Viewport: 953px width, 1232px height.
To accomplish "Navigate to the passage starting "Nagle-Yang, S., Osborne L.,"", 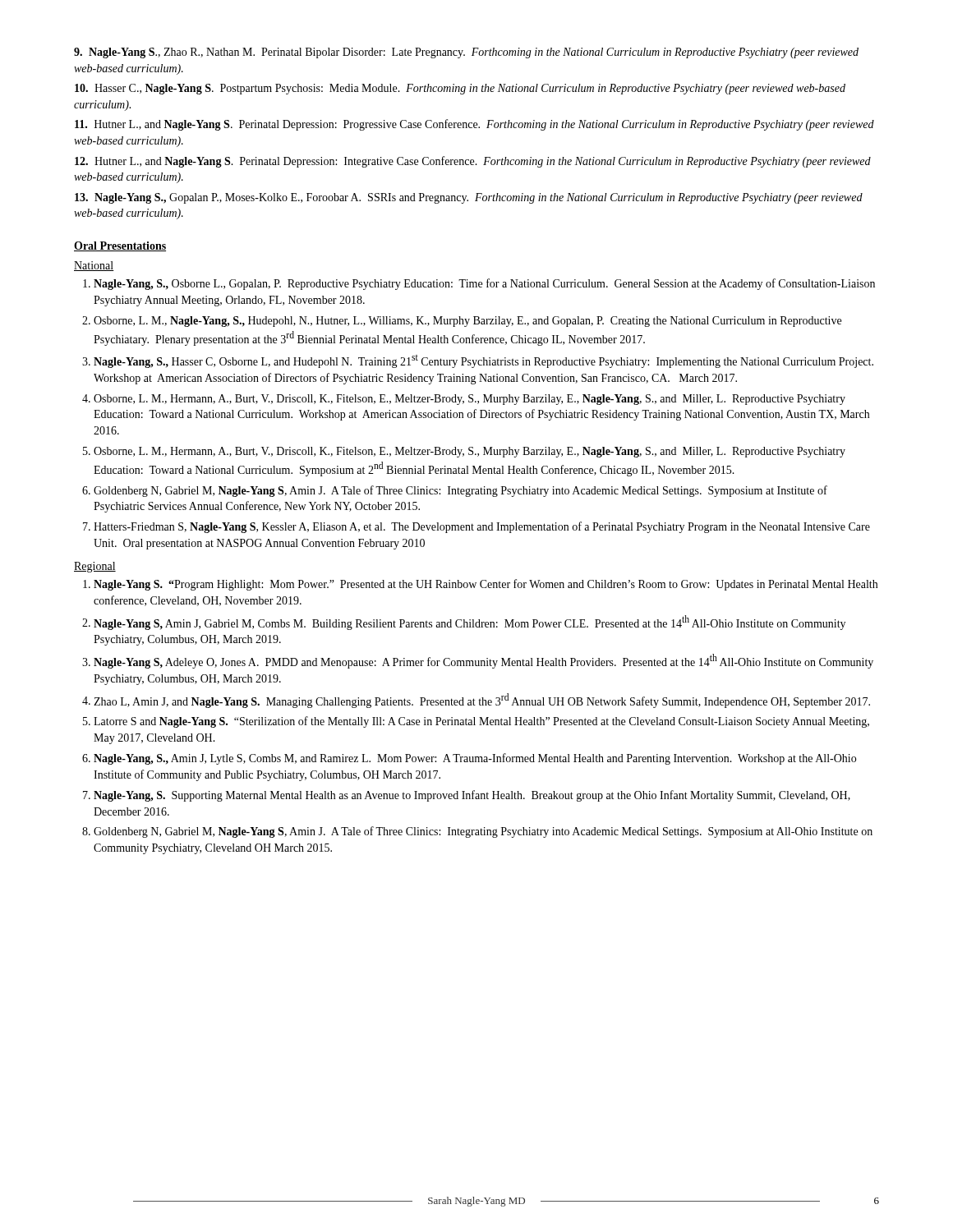I will tap(485, 292).
